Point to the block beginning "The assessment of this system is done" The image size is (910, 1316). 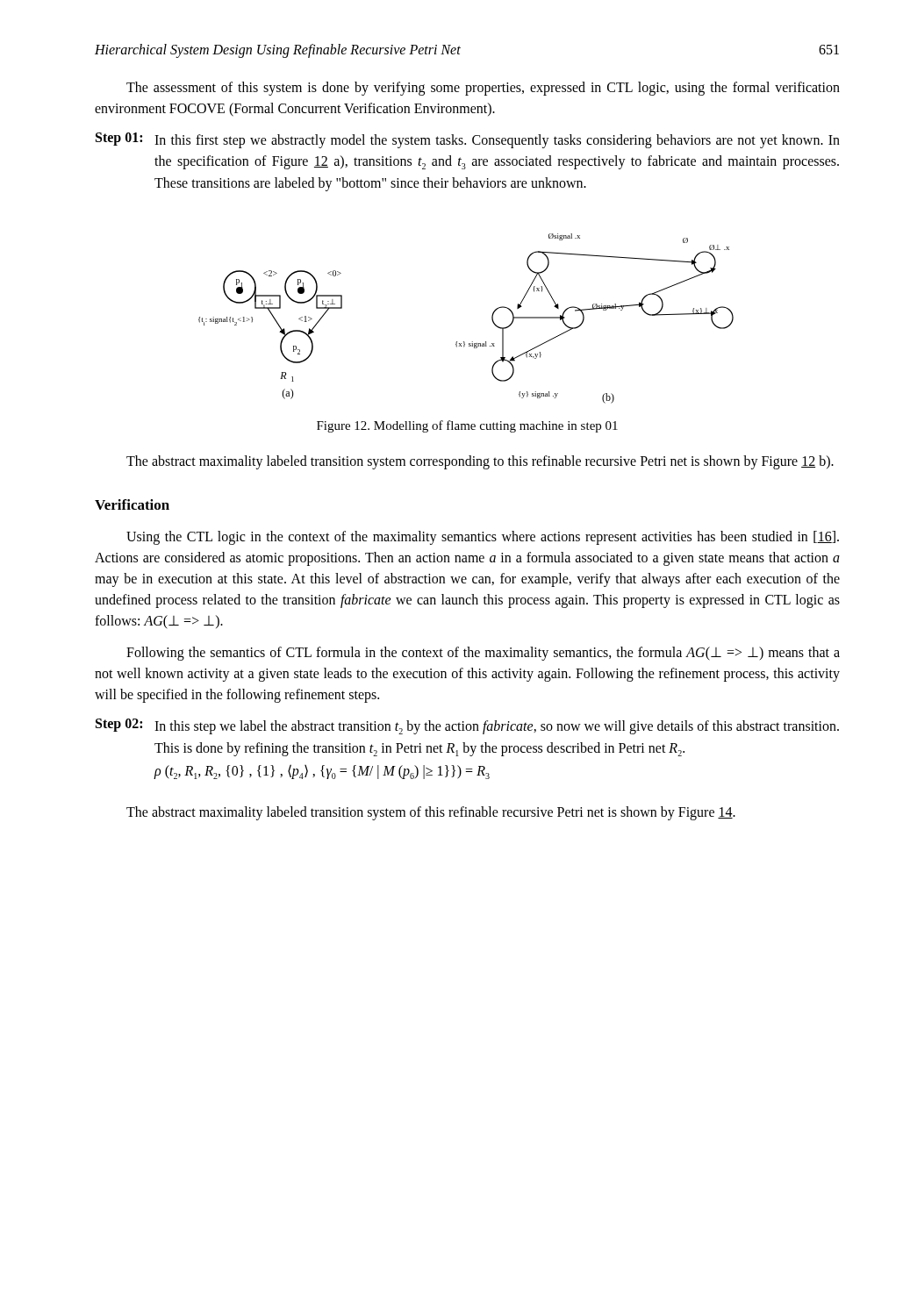click(467, 98)
